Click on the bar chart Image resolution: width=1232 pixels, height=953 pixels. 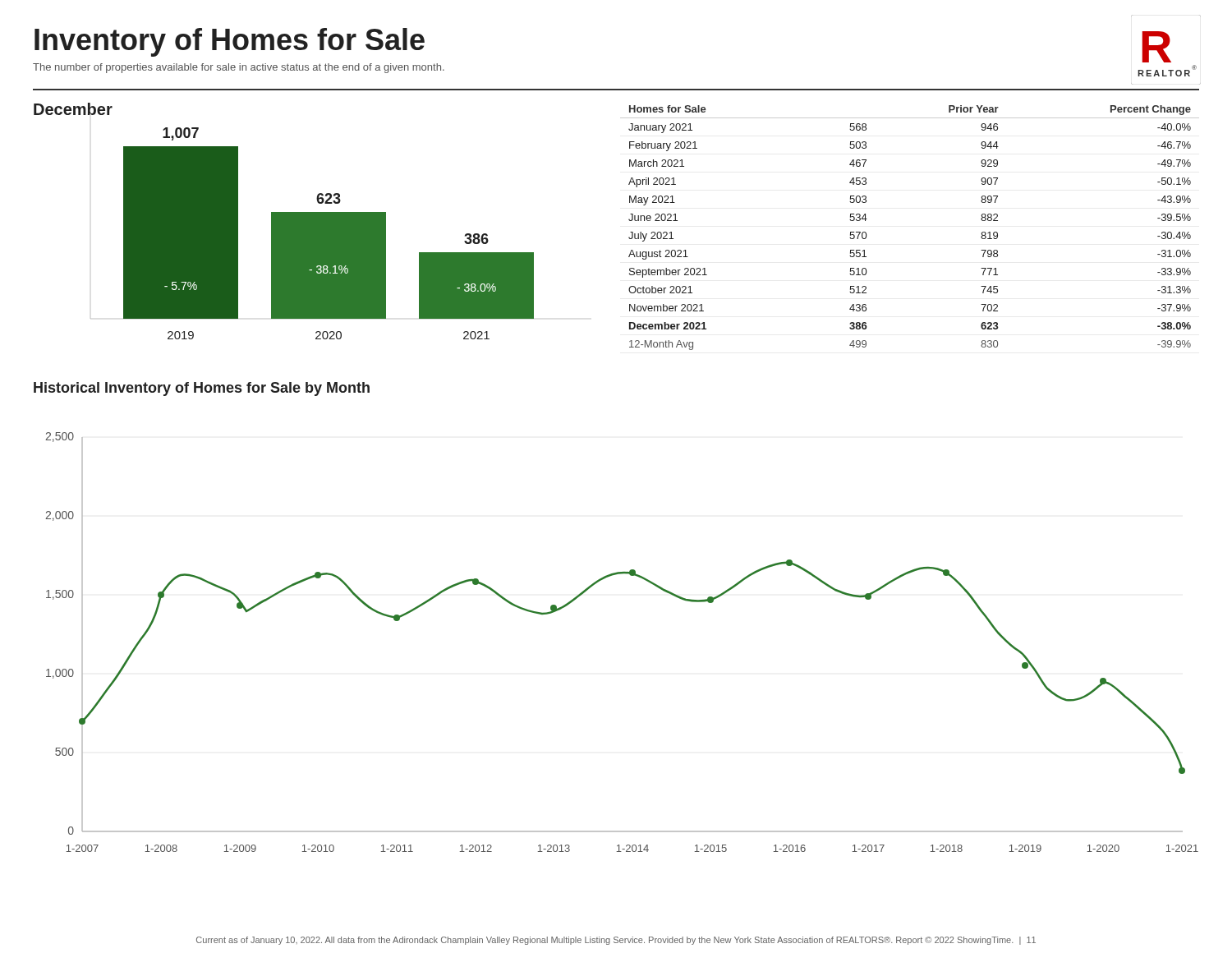[x=320, y=232]
